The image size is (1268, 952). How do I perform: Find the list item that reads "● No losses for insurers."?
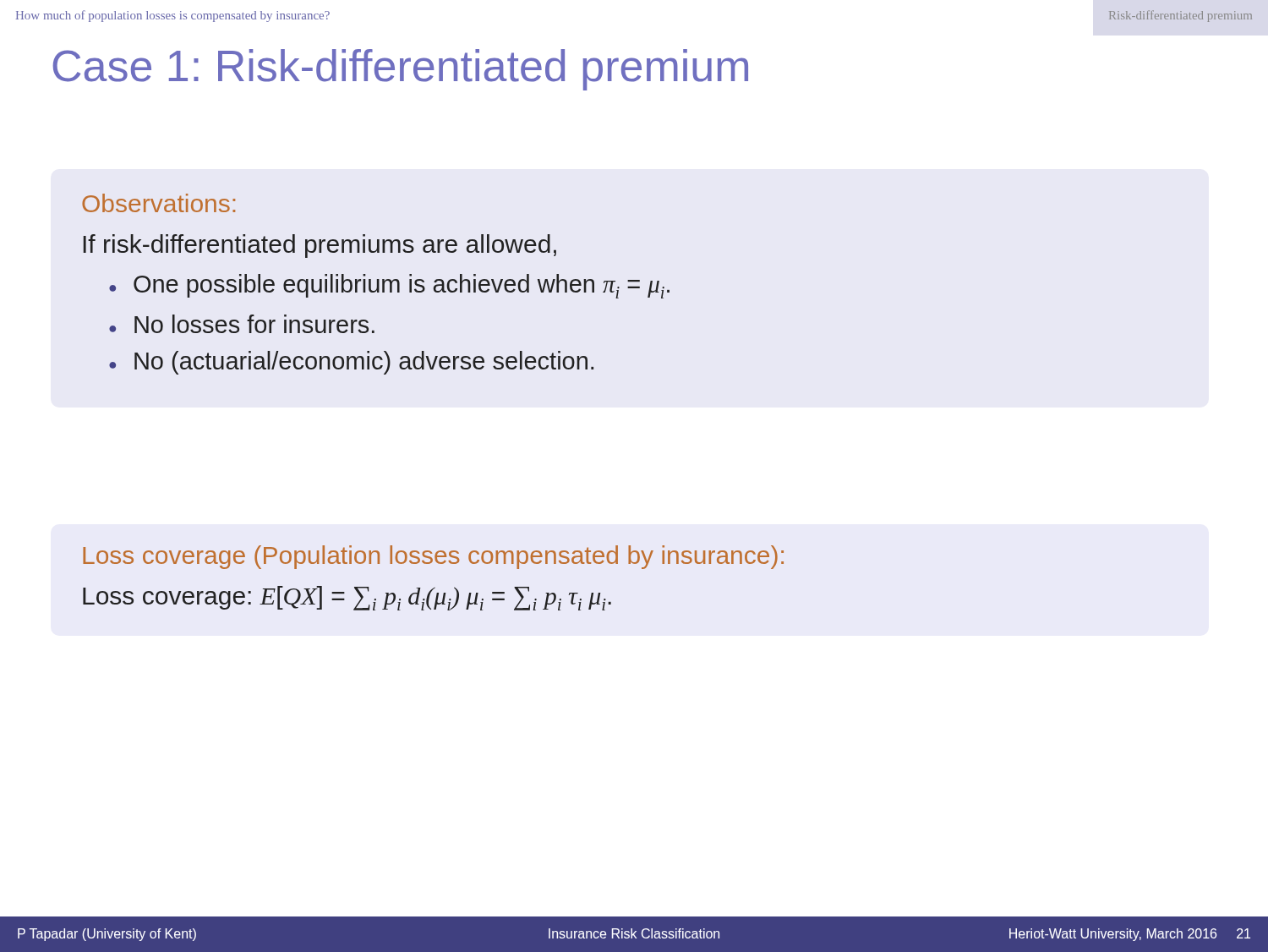(x=242, y=325)
